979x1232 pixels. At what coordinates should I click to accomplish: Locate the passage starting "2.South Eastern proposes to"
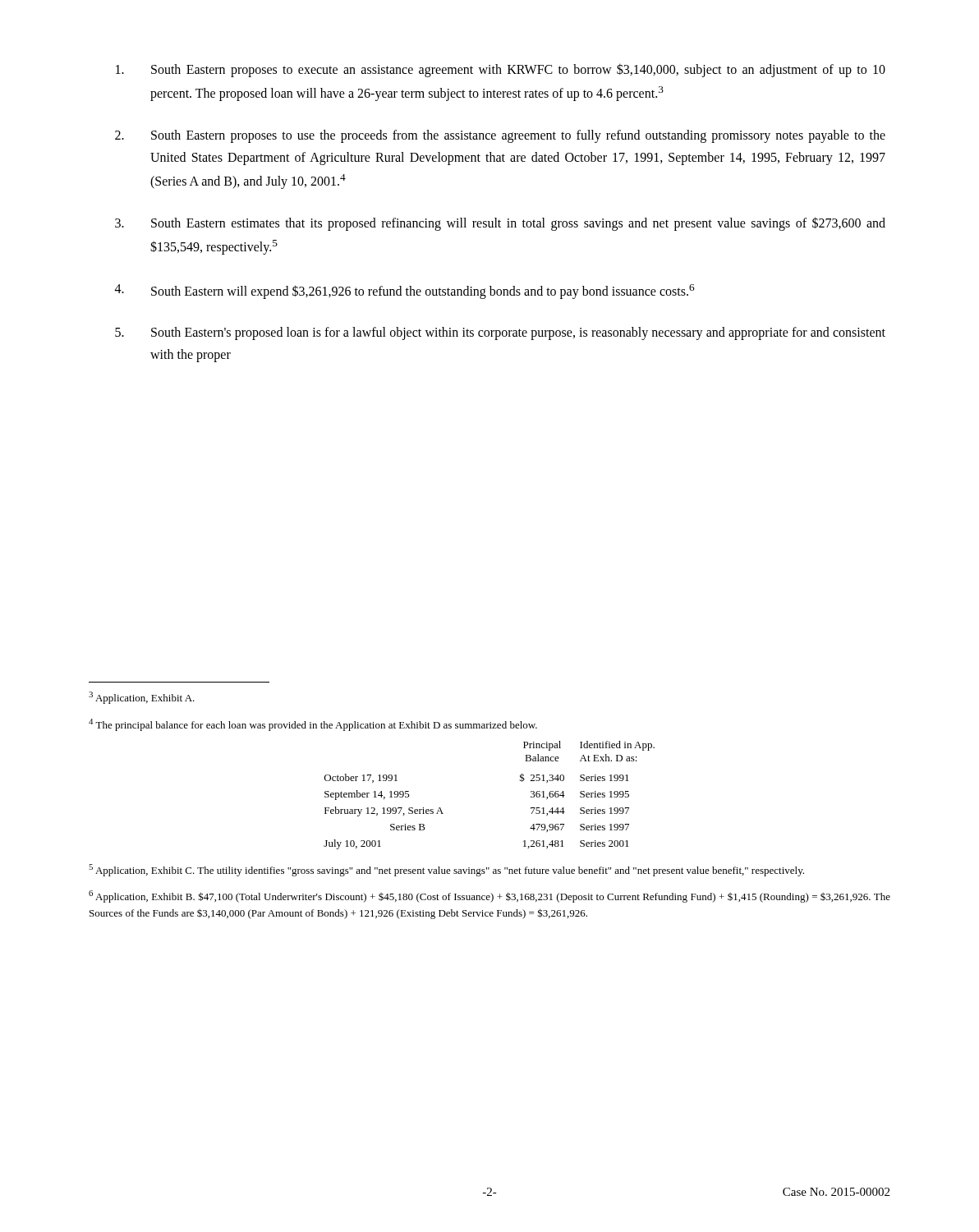(x=487, y=159)
